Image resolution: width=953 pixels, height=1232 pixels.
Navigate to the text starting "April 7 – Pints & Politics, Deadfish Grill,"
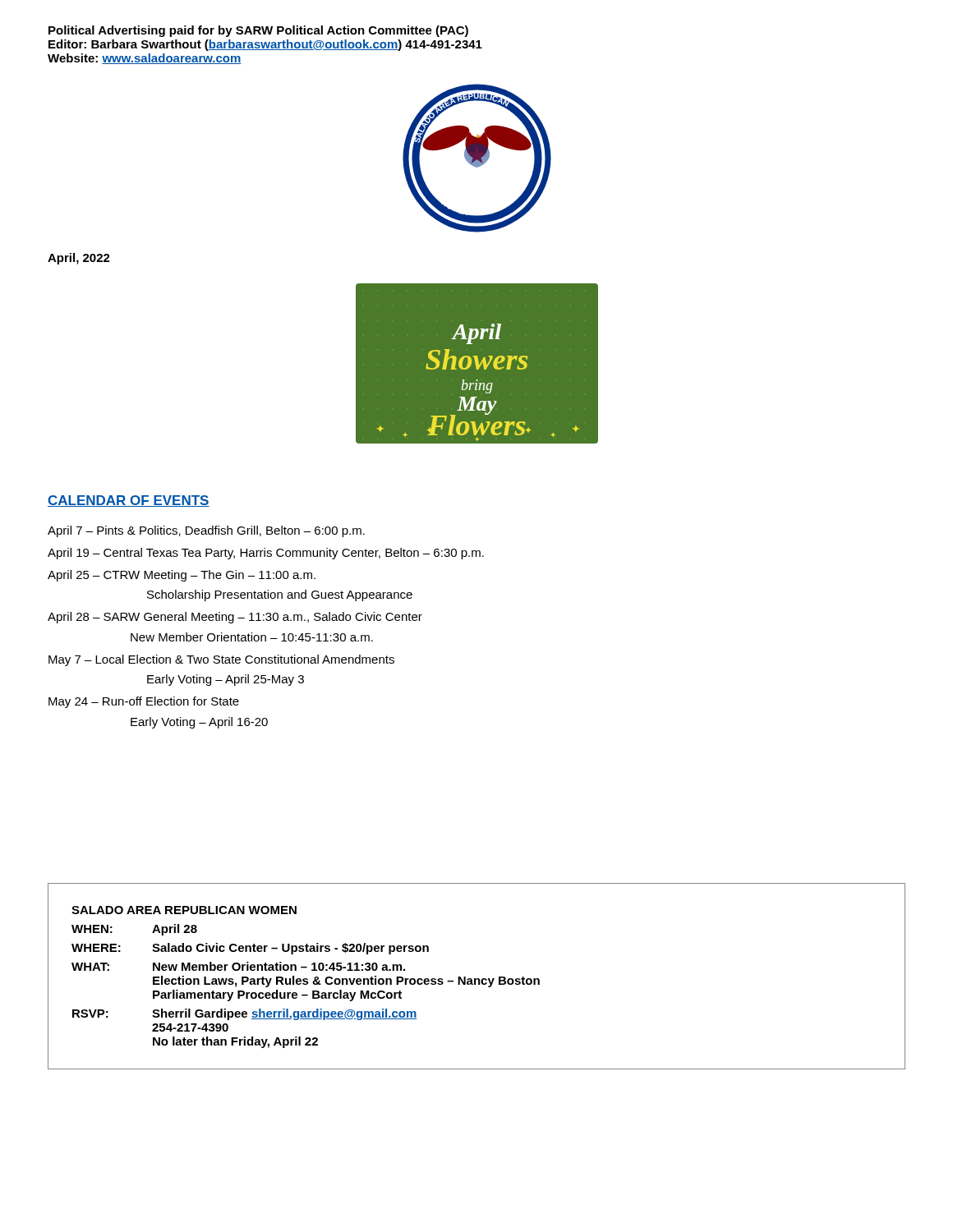(x=207, y=530)
